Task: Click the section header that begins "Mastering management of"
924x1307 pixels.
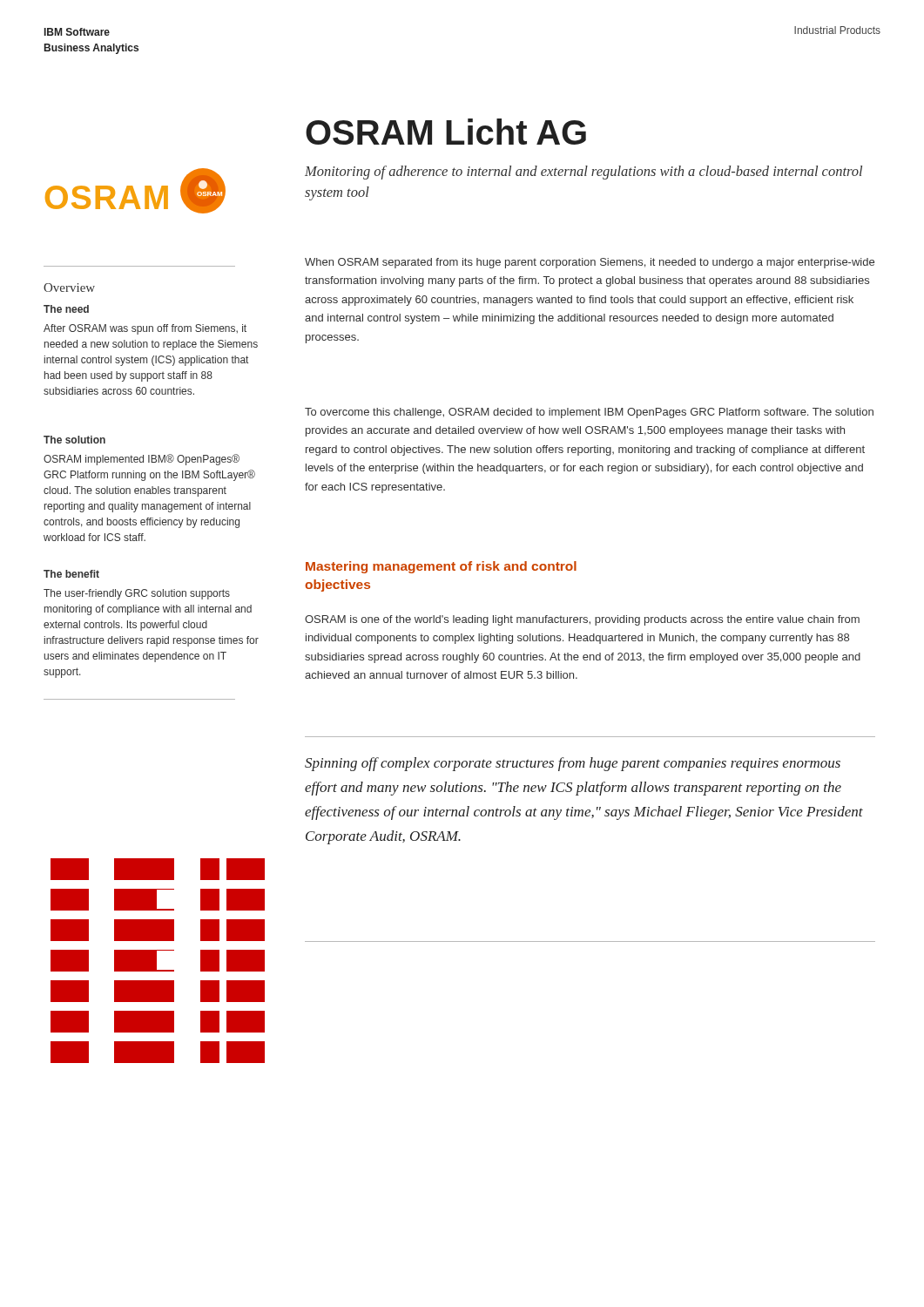Action: pyautogui.click(x=441, y=575)
